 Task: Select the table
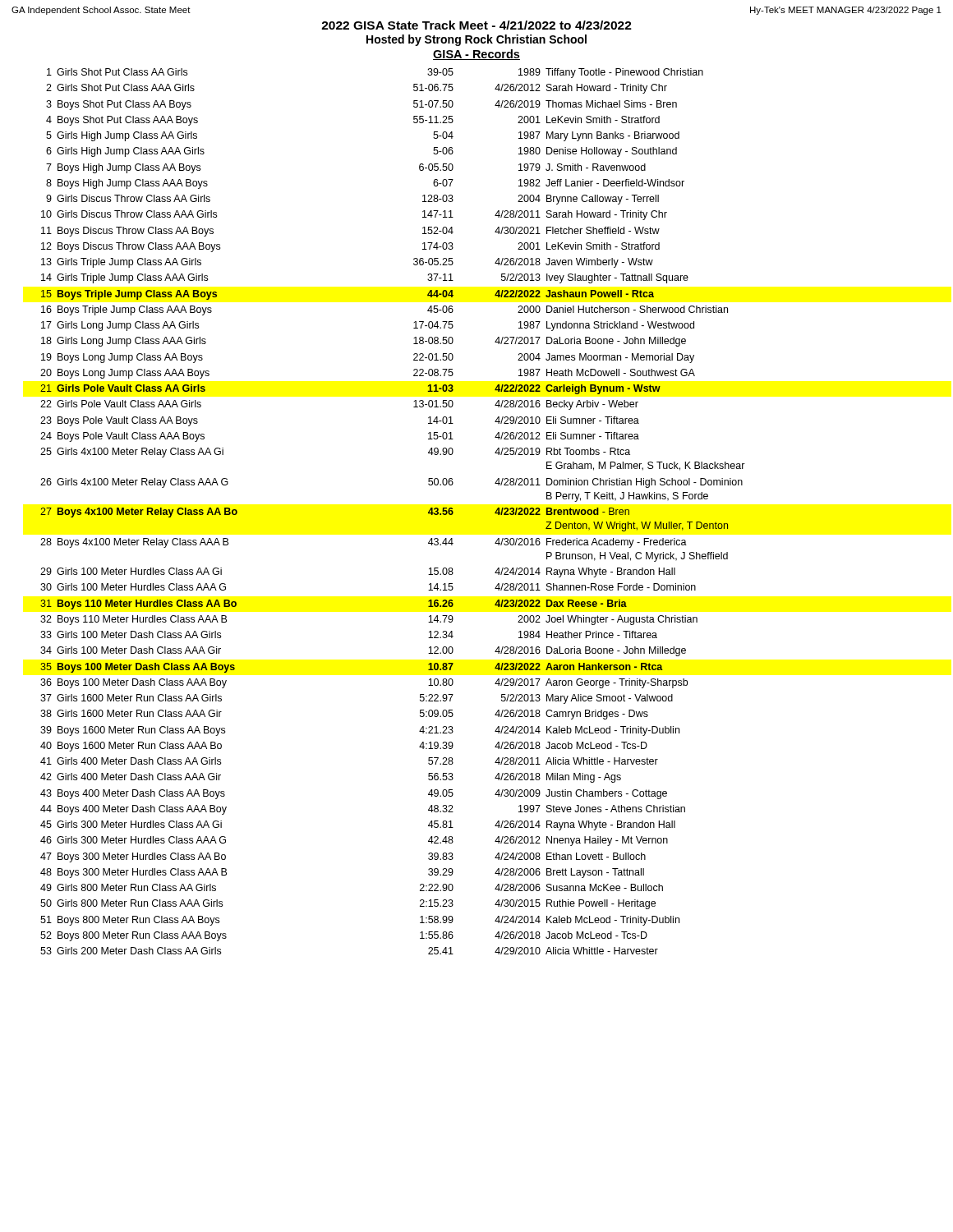[476, 512]
